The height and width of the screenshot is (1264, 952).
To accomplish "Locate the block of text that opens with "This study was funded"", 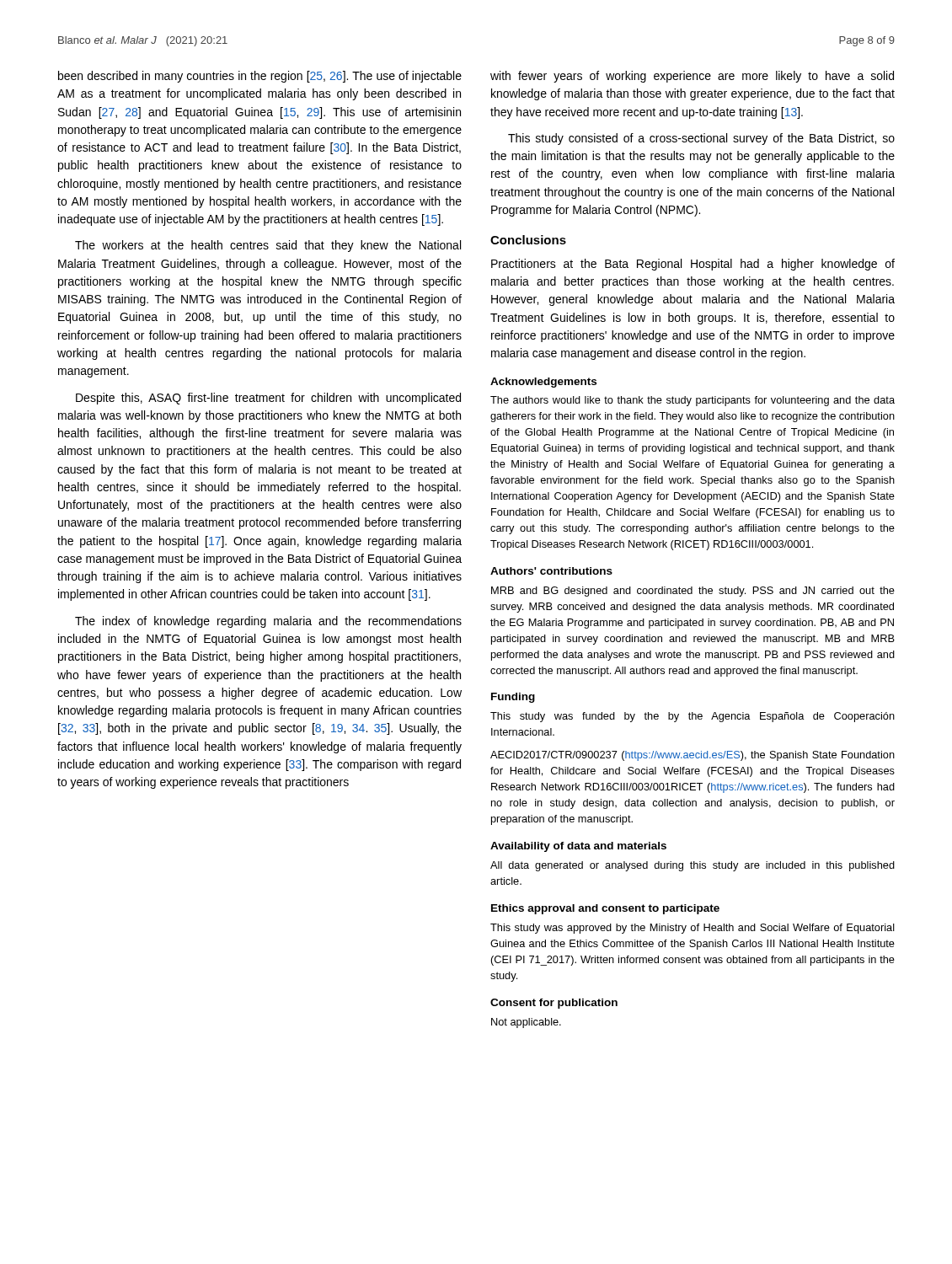I will pyautogui.click(x=692, y=768).
